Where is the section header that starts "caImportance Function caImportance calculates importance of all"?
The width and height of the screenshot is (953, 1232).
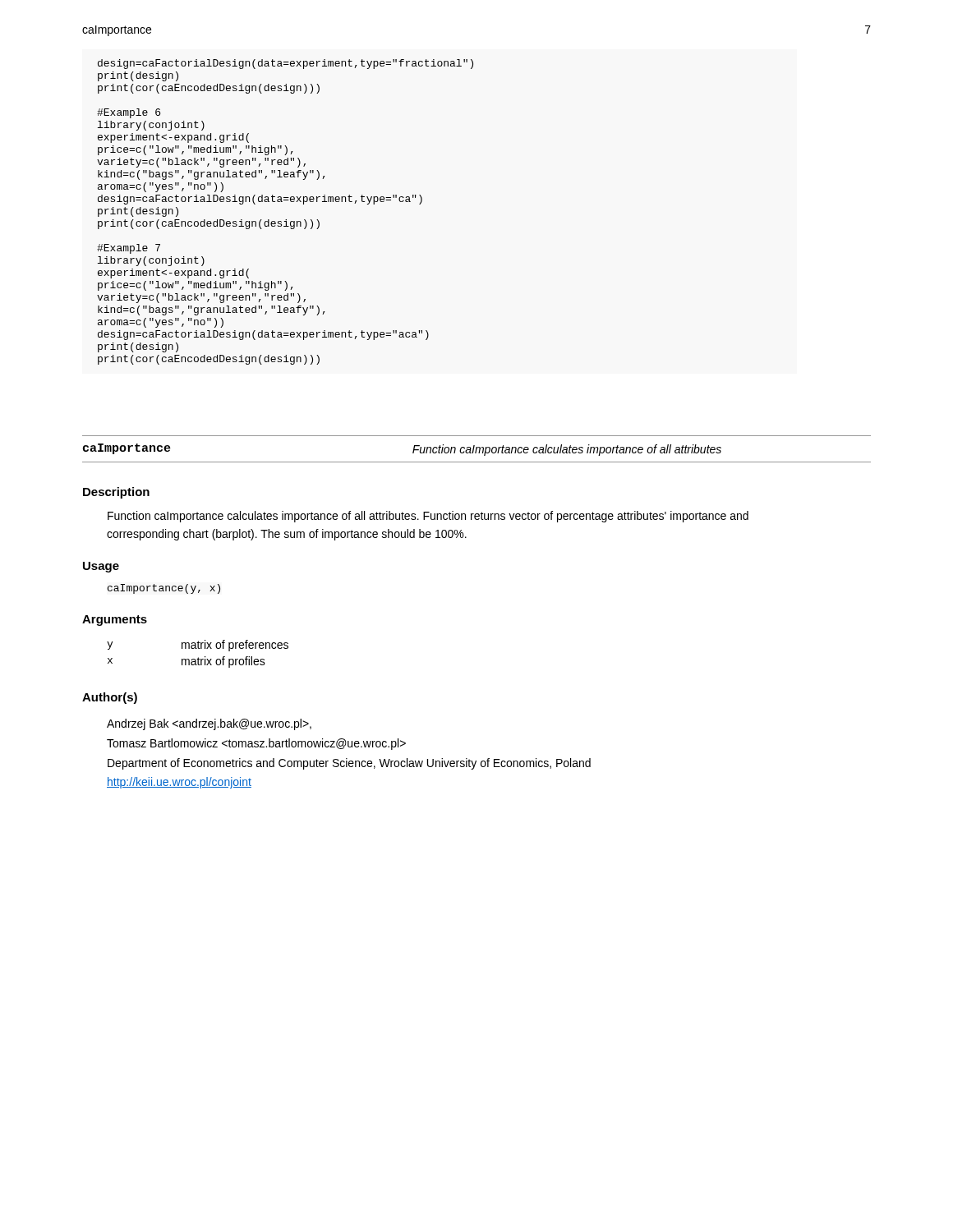coord(476,449)
